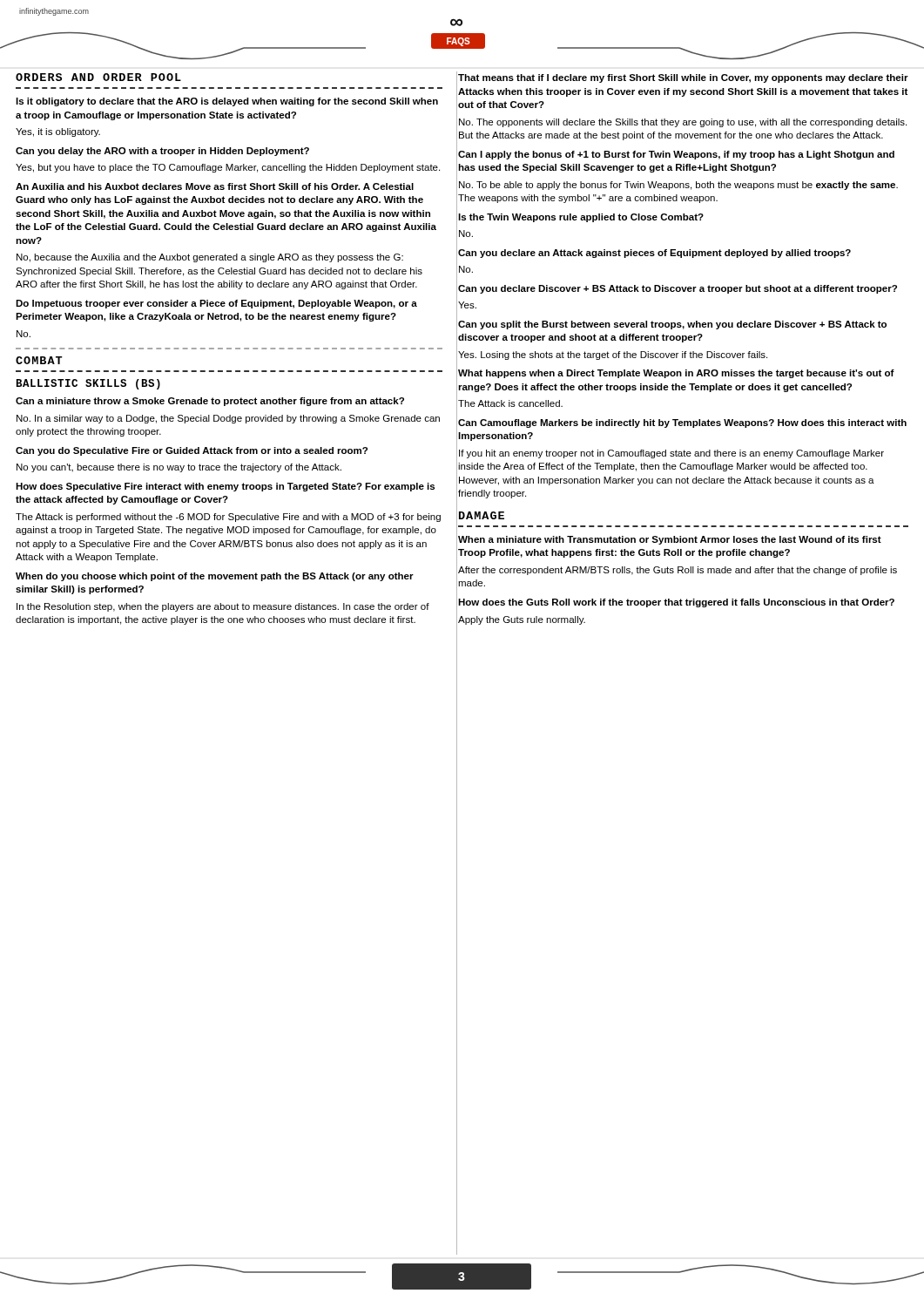Locate the block of text that opens with "Can you declare Discover +"
924x1307 pixels.
pyautogui.click(x=678, y=288)
